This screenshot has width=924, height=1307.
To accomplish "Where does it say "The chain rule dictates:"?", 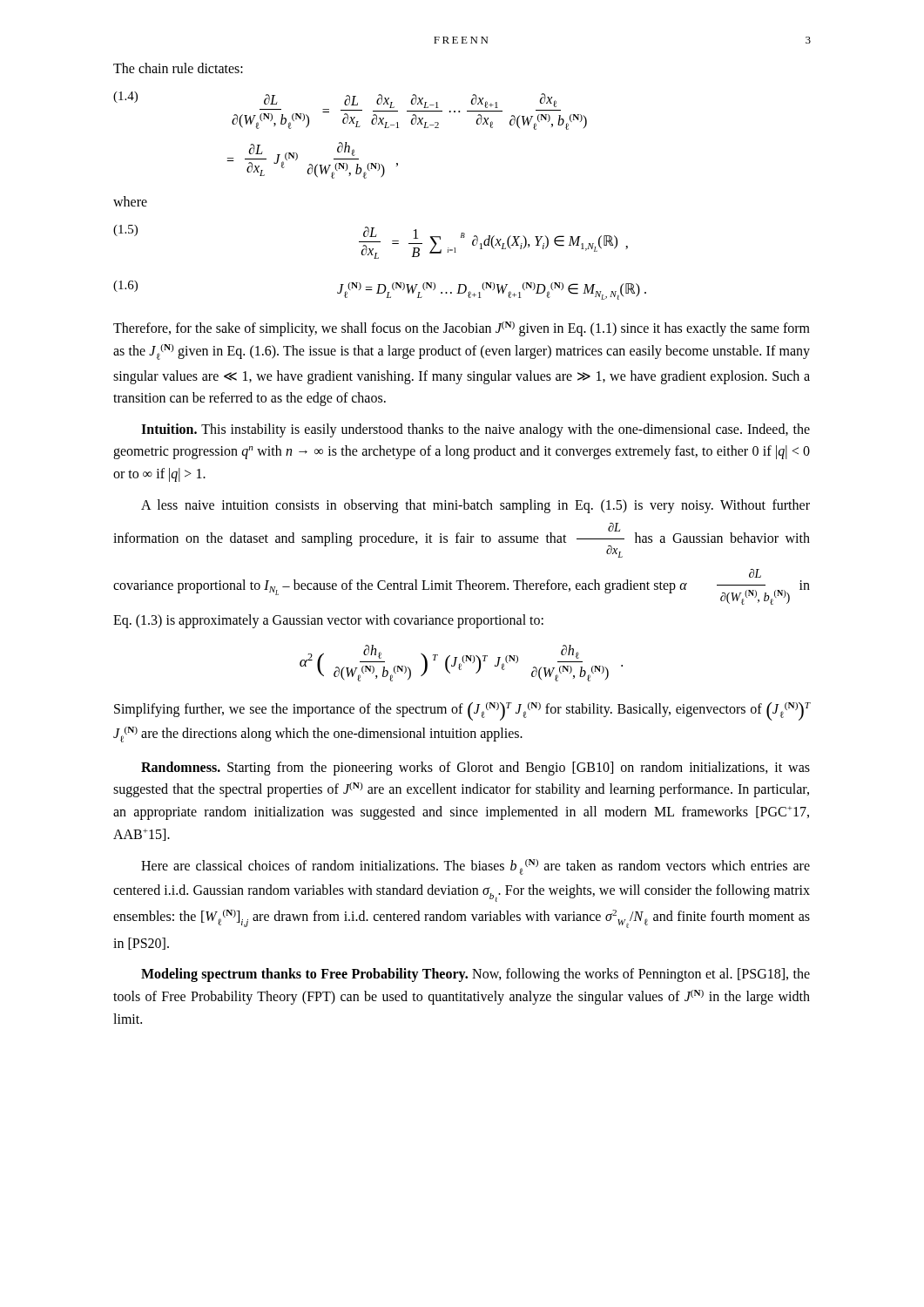I will (x=178, y=68).
